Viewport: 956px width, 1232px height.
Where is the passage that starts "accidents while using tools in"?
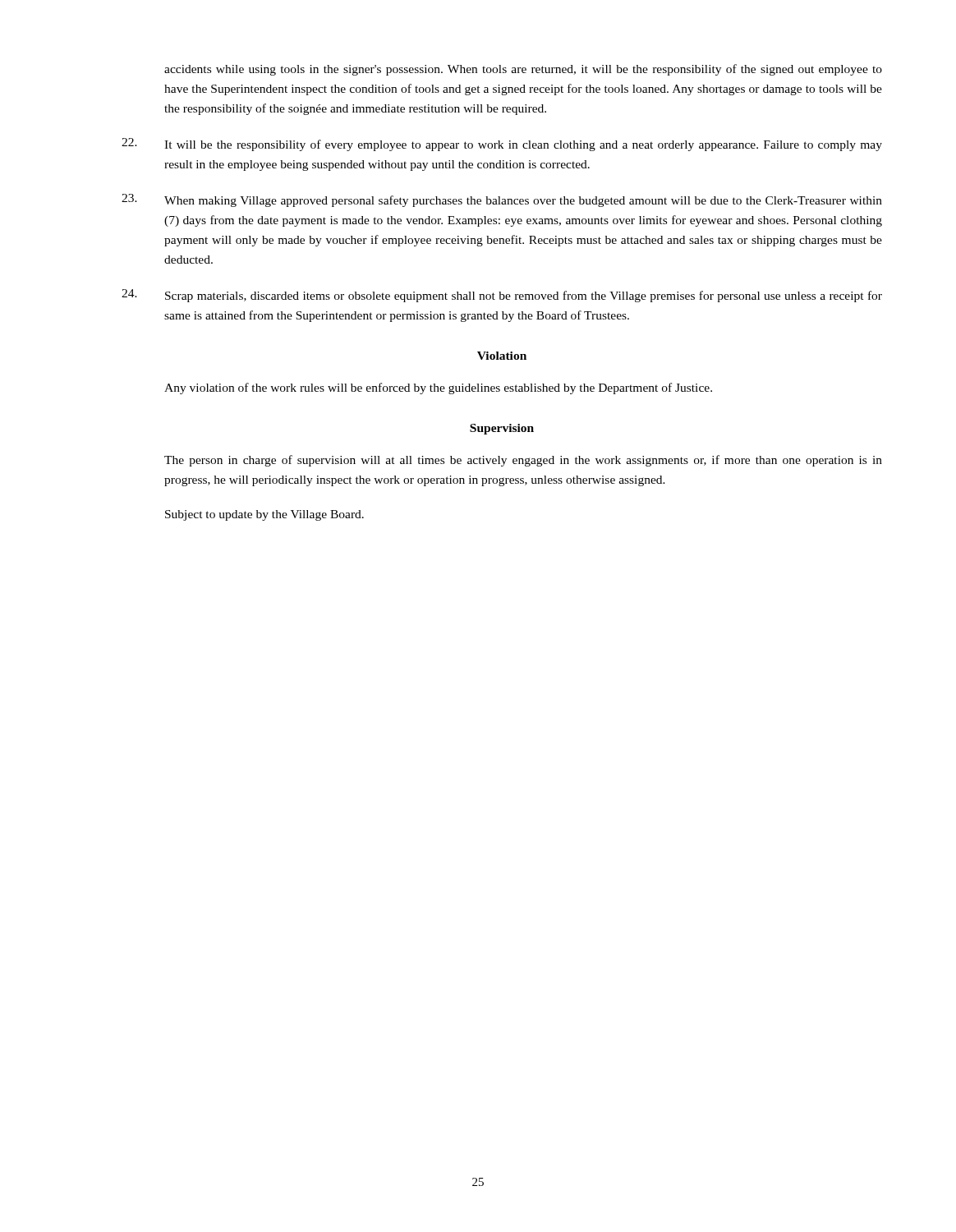[523, 88]
